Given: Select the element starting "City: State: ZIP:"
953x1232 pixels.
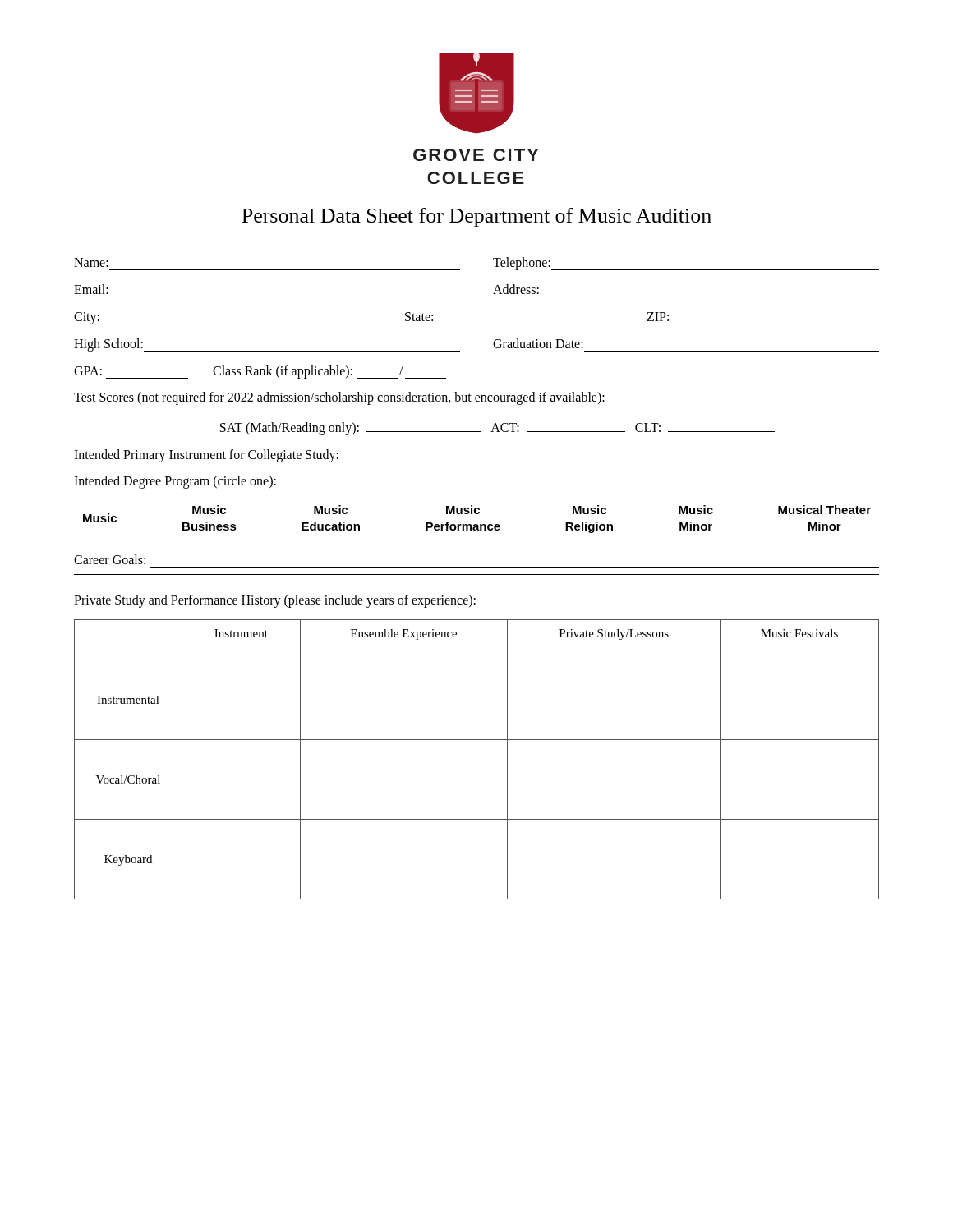Looking at the screenshot, I should (x=476, y=317).
